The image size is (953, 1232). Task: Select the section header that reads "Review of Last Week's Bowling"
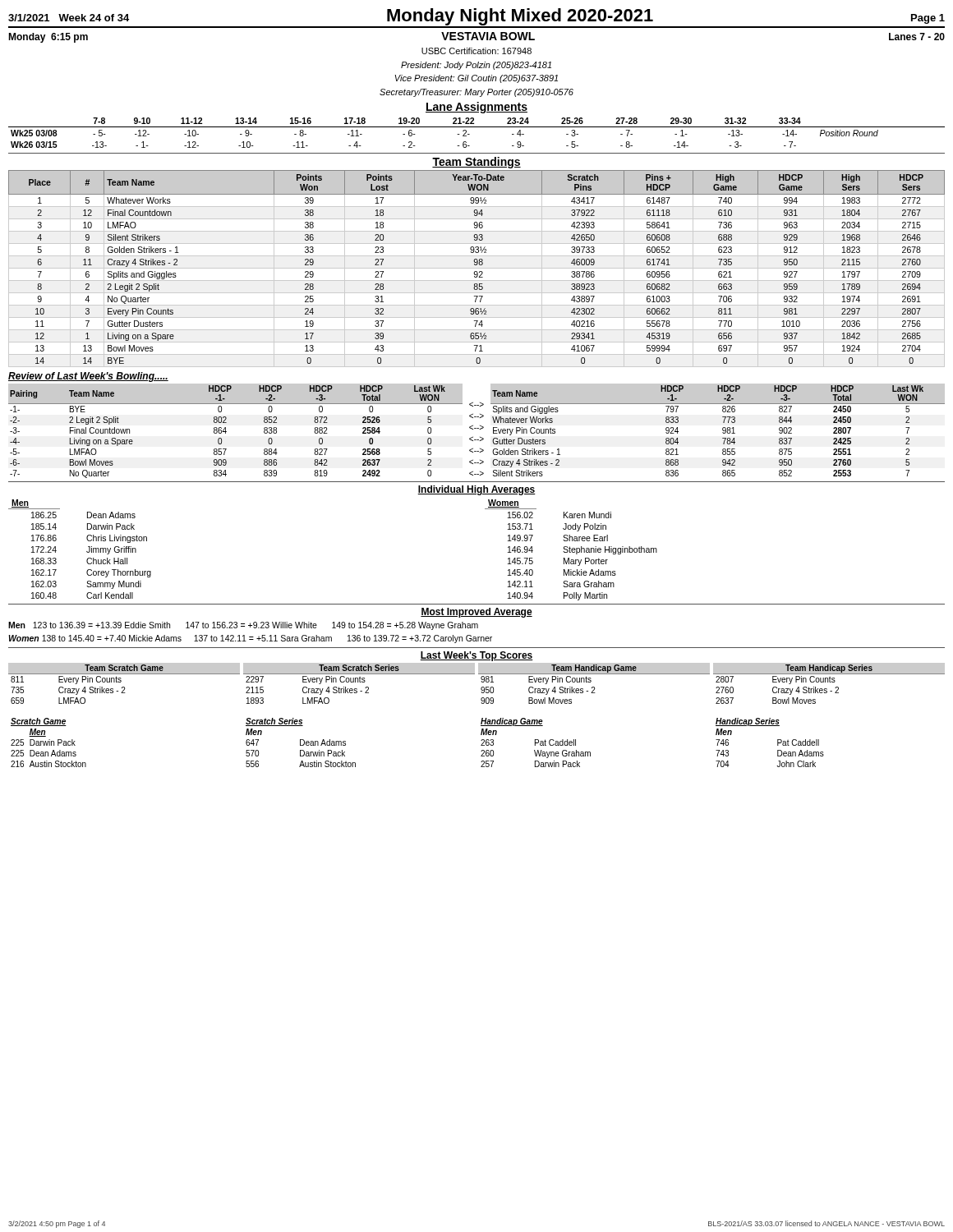click(88, 376)
